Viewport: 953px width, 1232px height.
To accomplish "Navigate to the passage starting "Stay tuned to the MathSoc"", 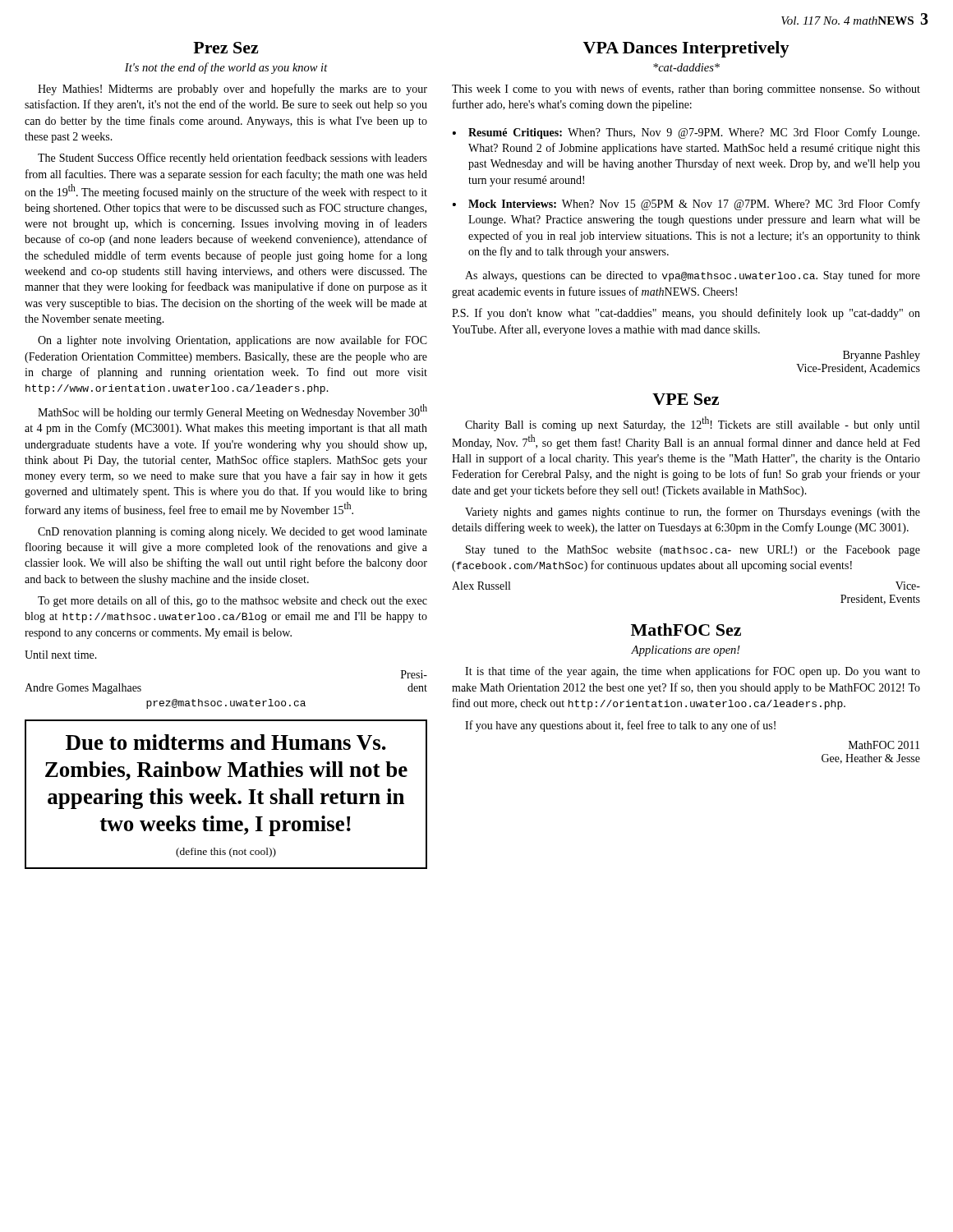I will click(x=686, y=558).
